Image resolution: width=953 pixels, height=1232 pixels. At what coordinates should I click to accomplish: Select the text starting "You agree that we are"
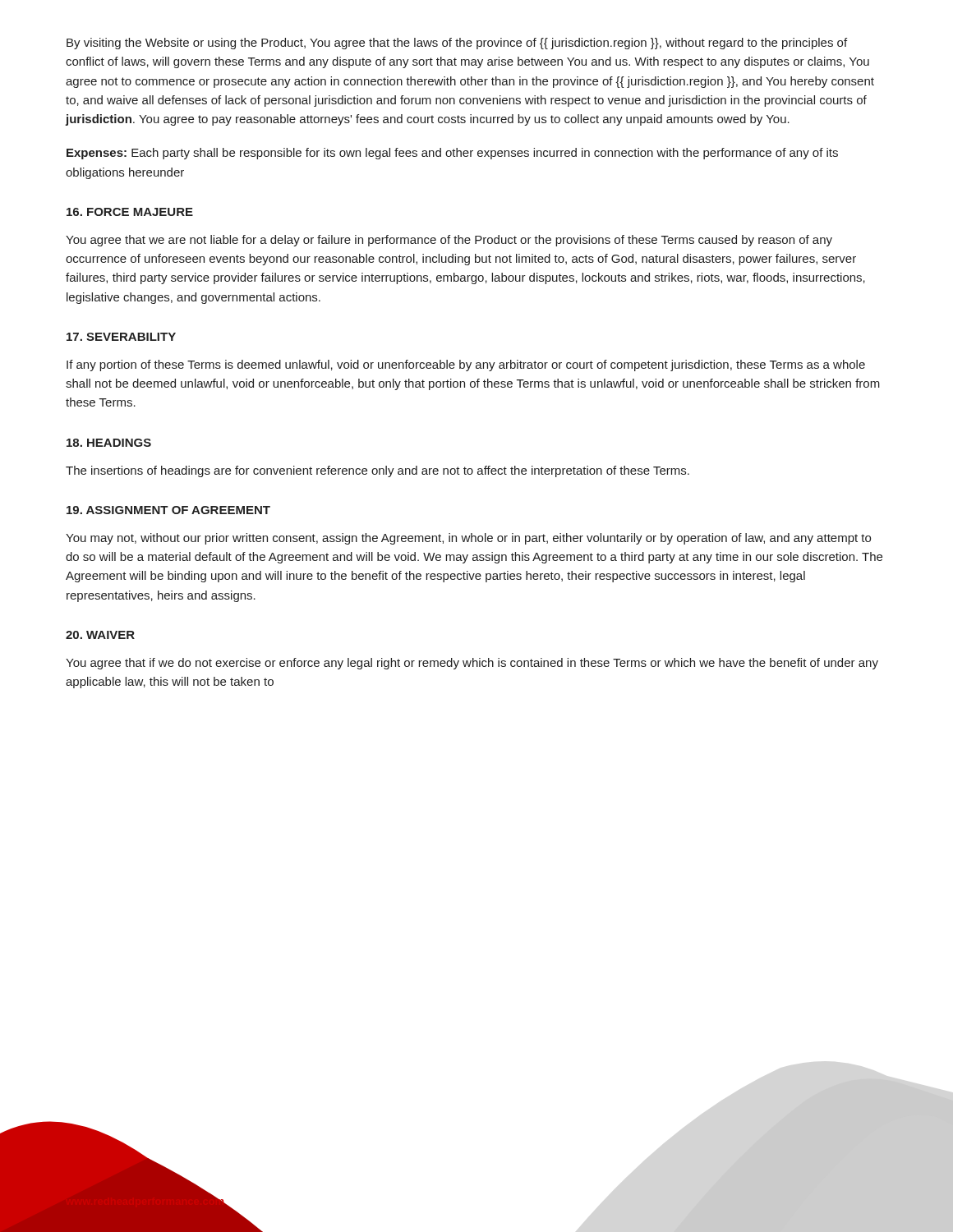tap(466, 268)
